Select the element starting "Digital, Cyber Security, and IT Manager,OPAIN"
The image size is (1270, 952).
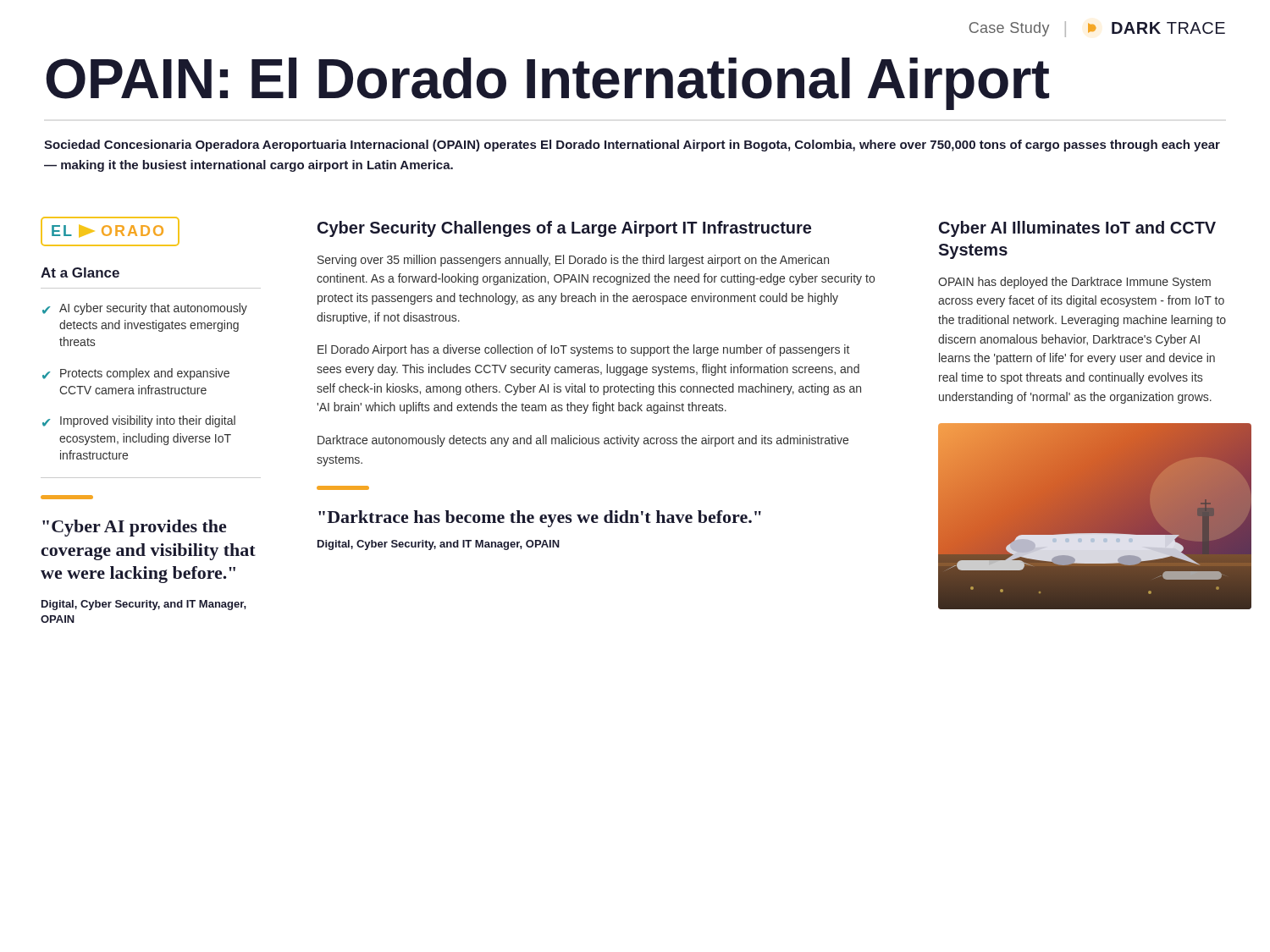click(144, 611)
